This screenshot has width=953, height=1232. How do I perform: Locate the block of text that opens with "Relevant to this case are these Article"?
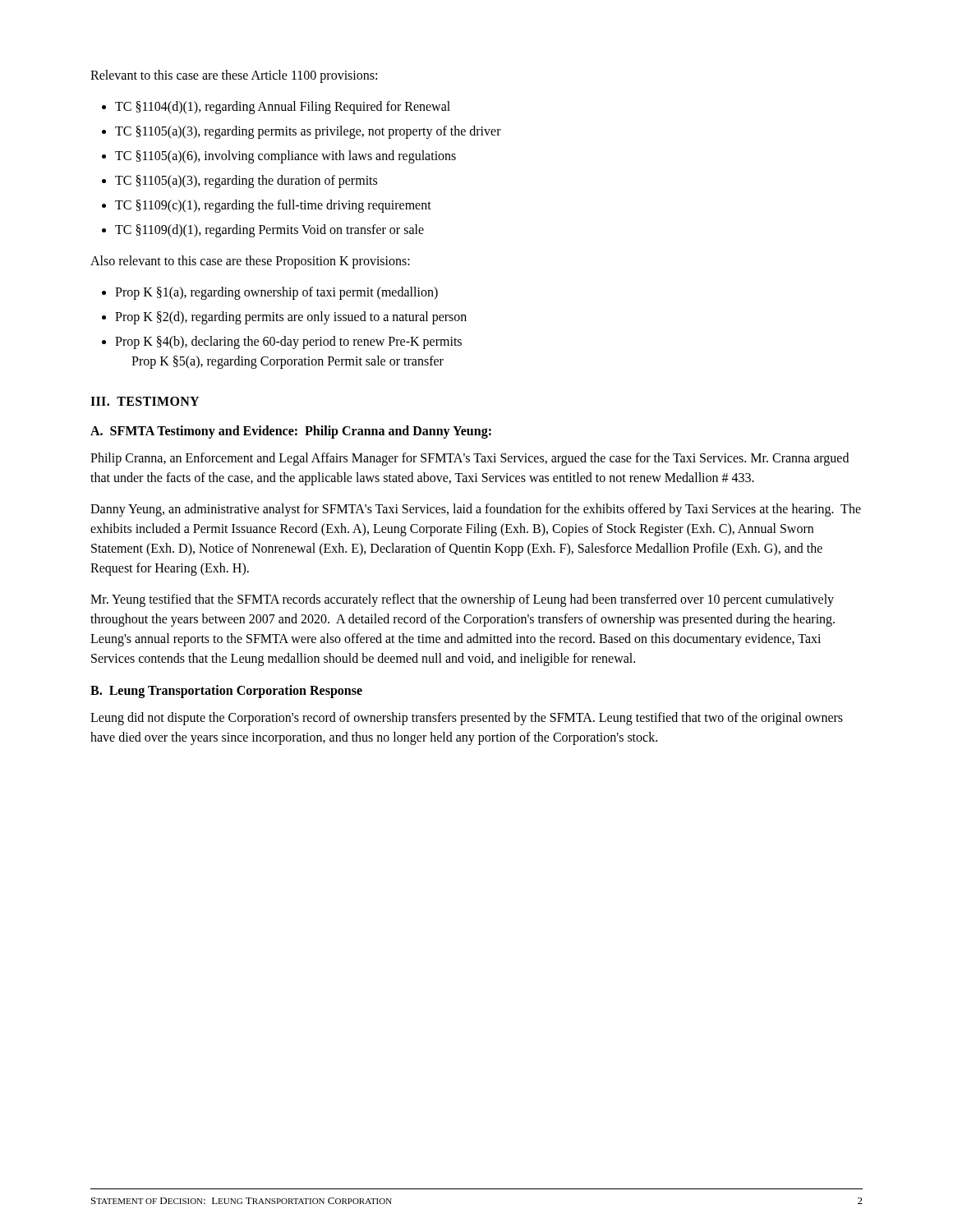pyautogui.click(x=234, y=75)
